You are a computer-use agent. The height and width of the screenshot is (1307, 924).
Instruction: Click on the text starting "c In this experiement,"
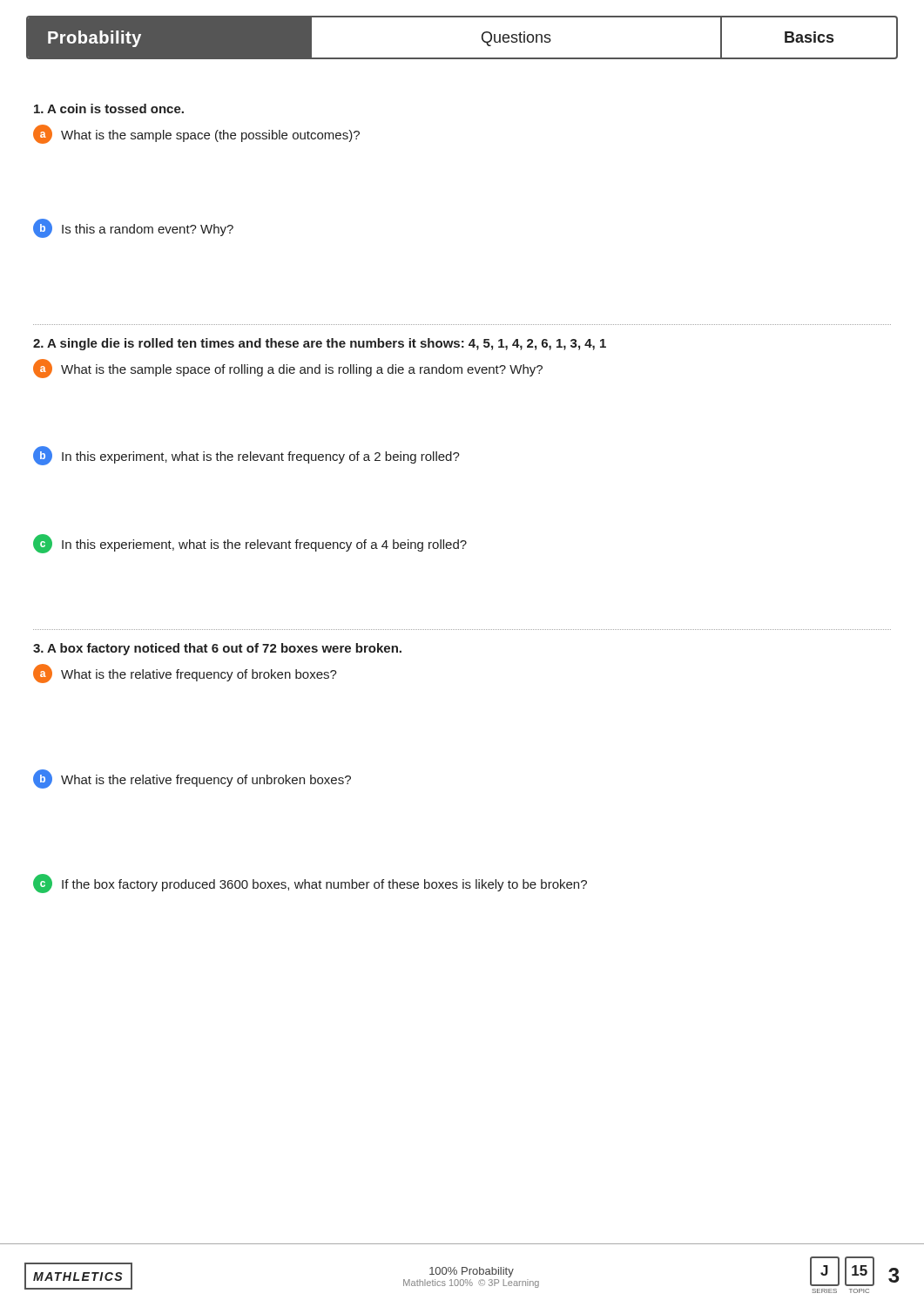point(250,544)
